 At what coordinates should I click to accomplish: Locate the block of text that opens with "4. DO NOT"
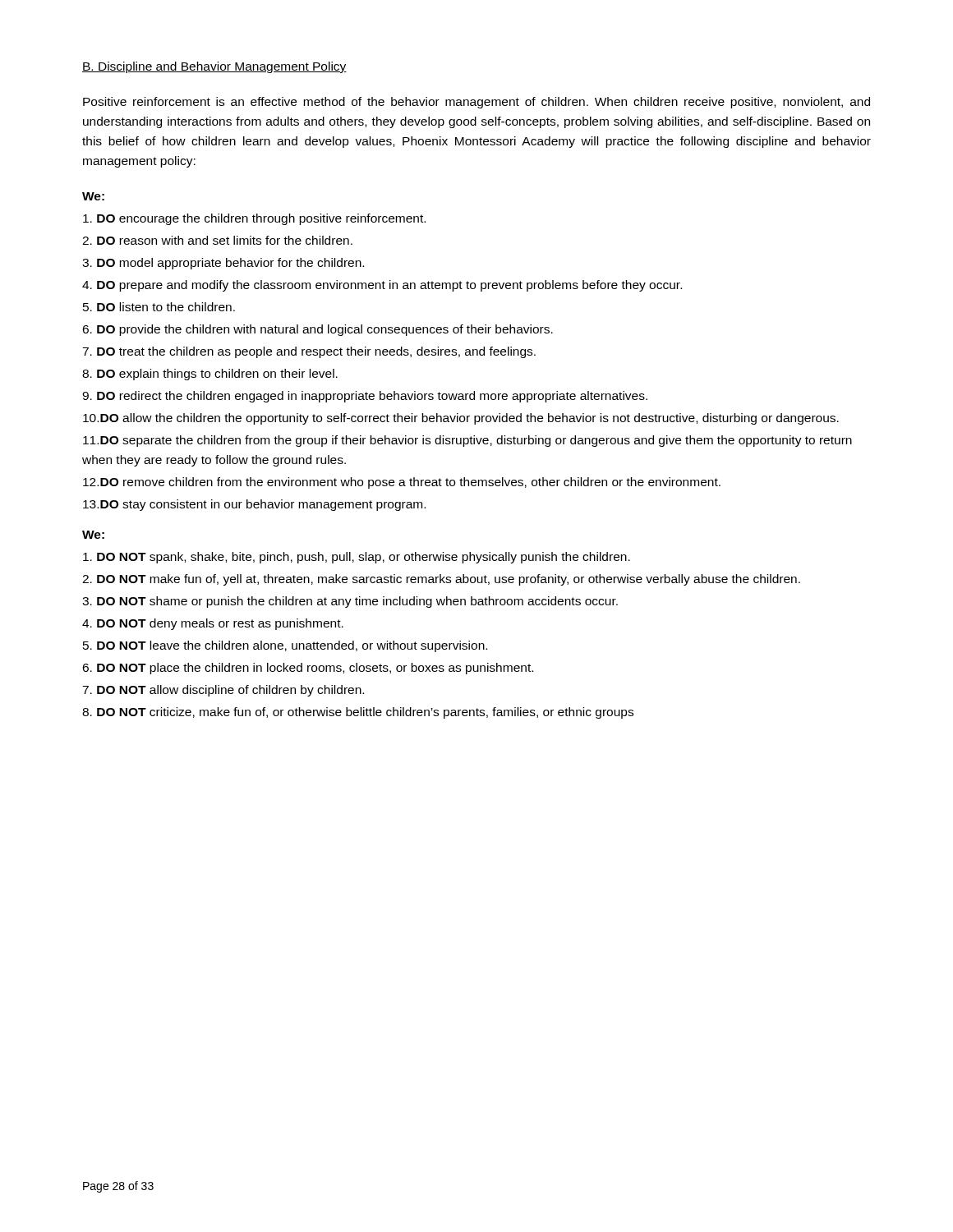(x=213, y=623)
